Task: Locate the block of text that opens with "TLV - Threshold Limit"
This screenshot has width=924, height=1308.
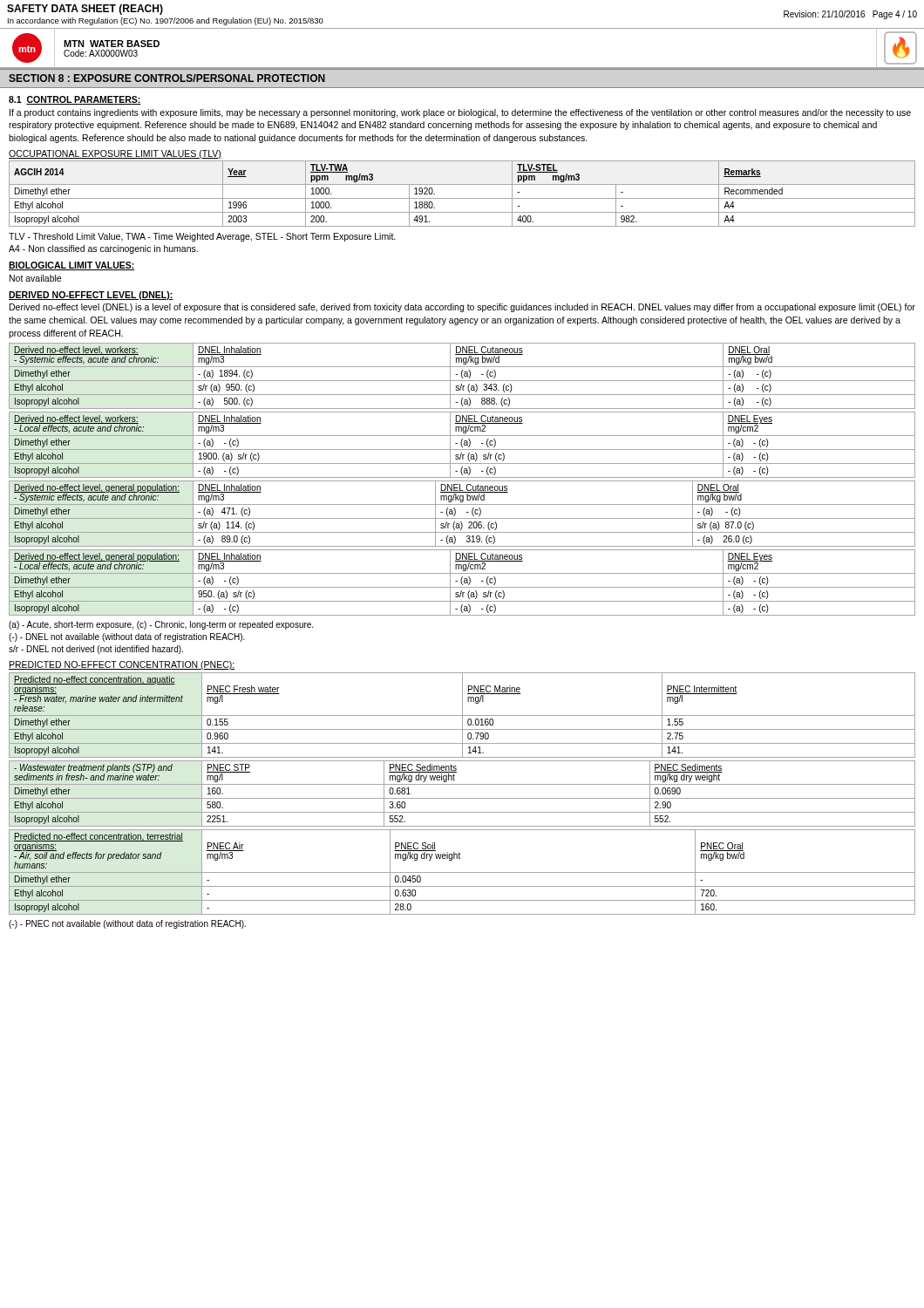Action: 202,243
